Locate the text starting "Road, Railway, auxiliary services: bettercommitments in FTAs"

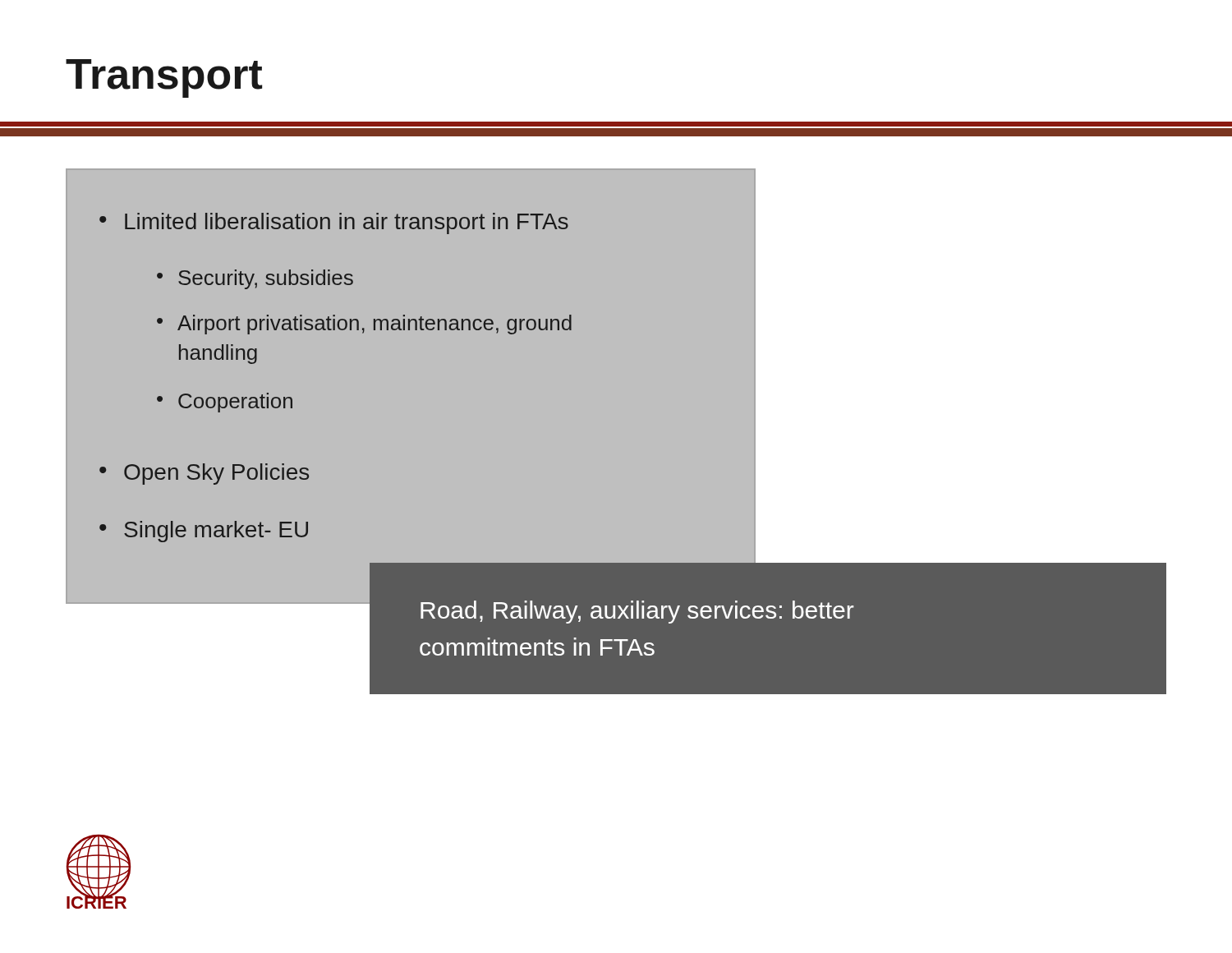tap(636, 629)
